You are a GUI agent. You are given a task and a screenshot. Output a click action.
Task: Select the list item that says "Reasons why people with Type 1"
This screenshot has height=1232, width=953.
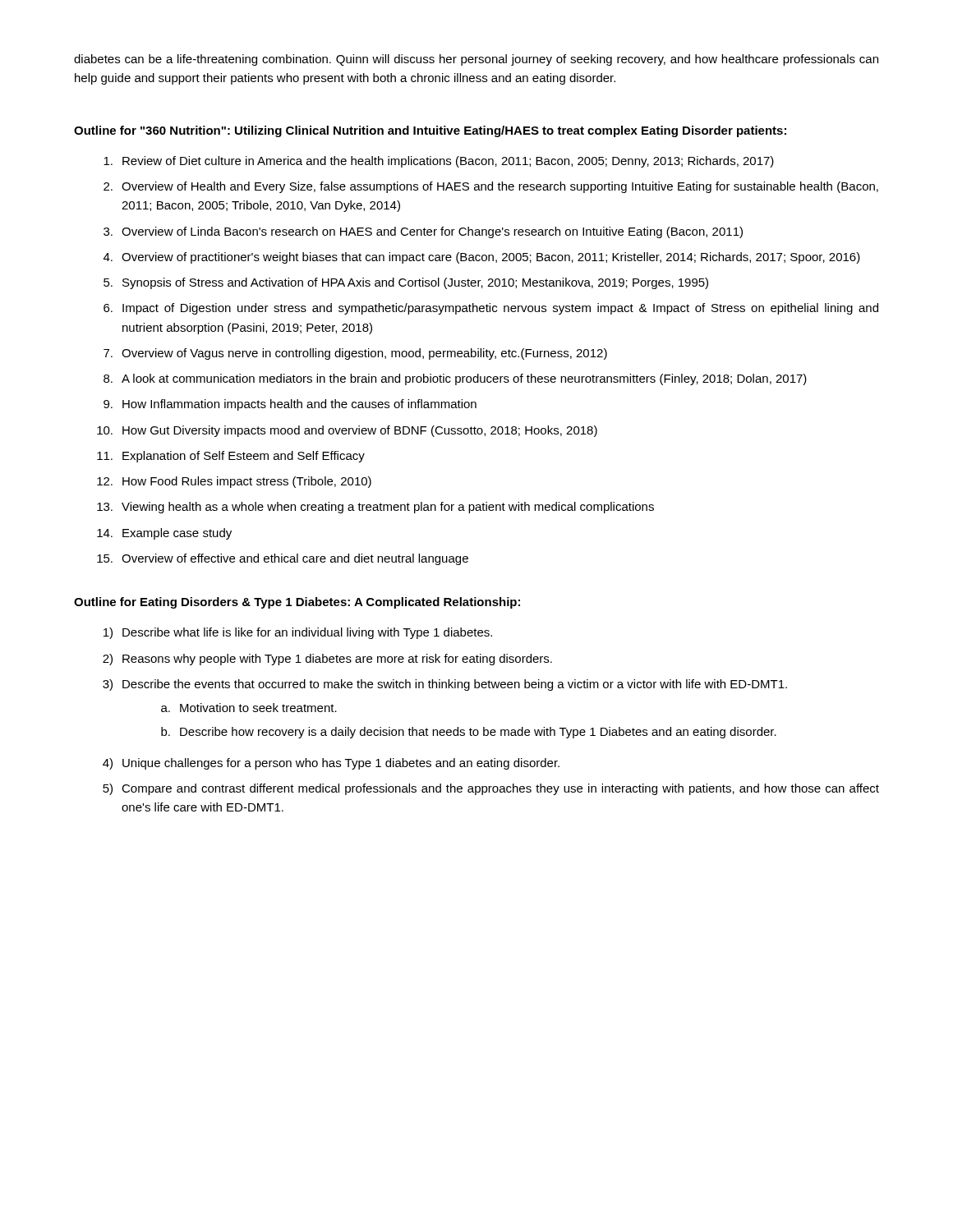pos(500,658)
